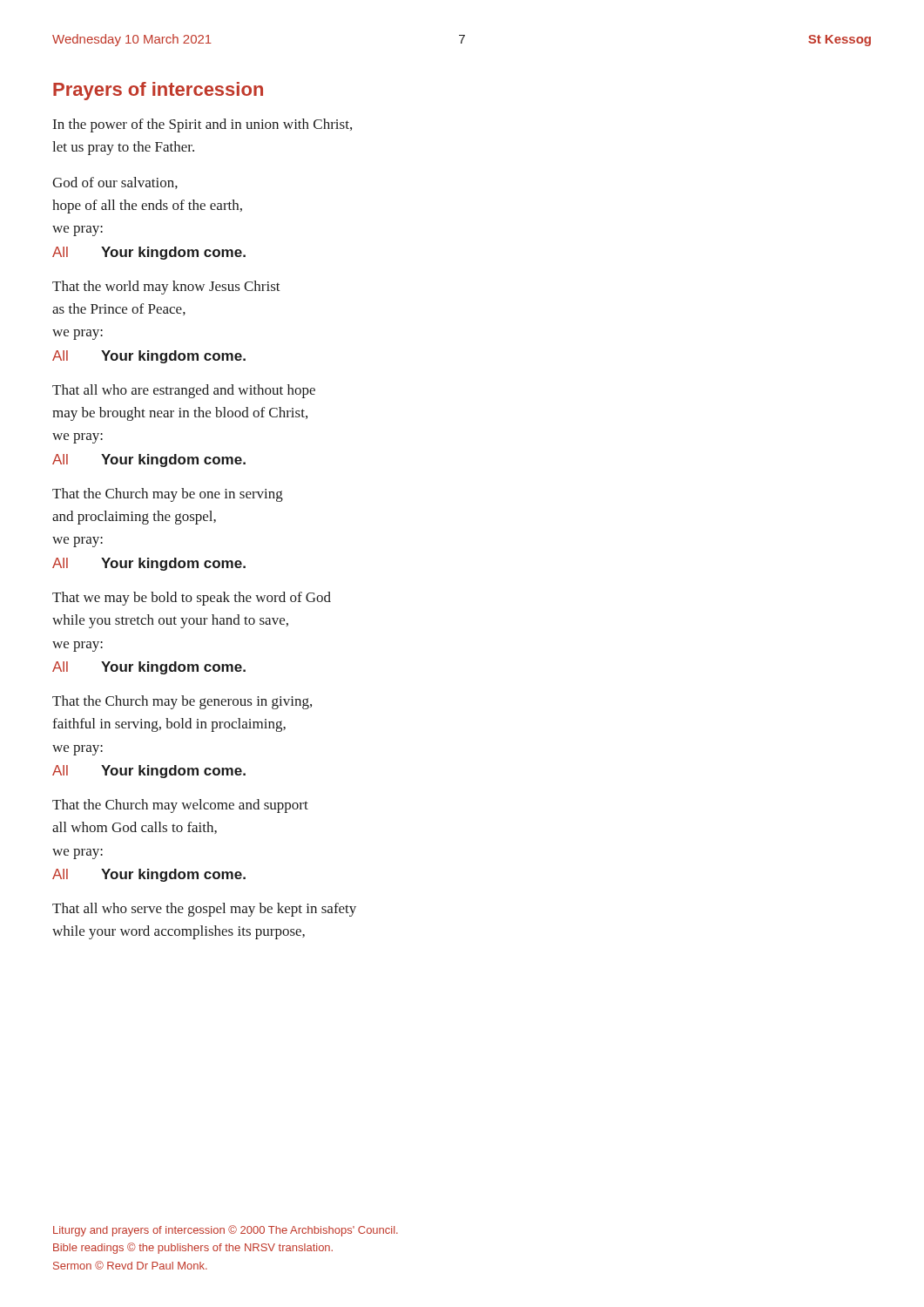Viewport: 924px width, 1307px height.
Task: Click on the text block containing "God of our salvation,"
Action: [148, 205]
